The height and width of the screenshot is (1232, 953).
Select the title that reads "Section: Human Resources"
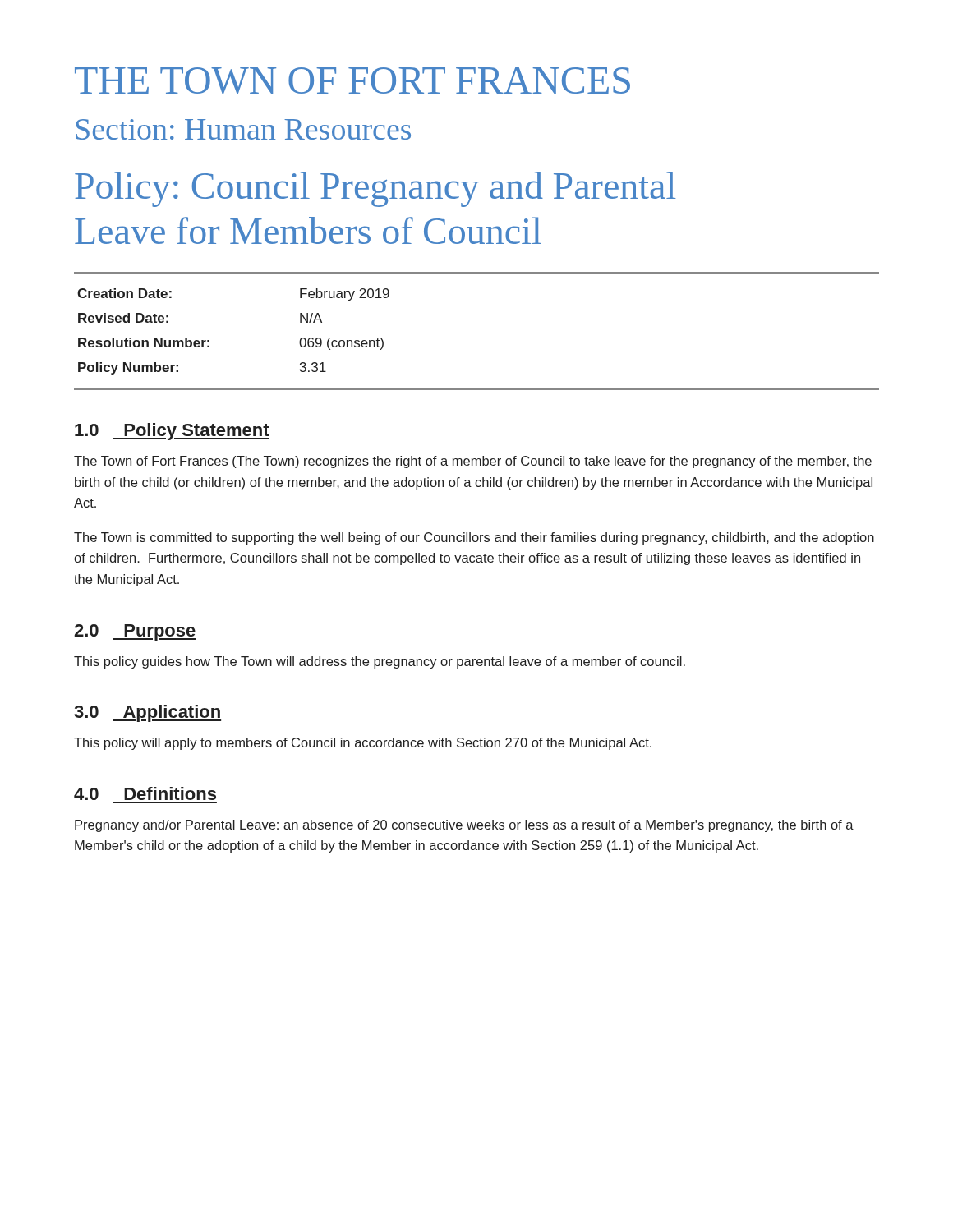pos(243,129)
